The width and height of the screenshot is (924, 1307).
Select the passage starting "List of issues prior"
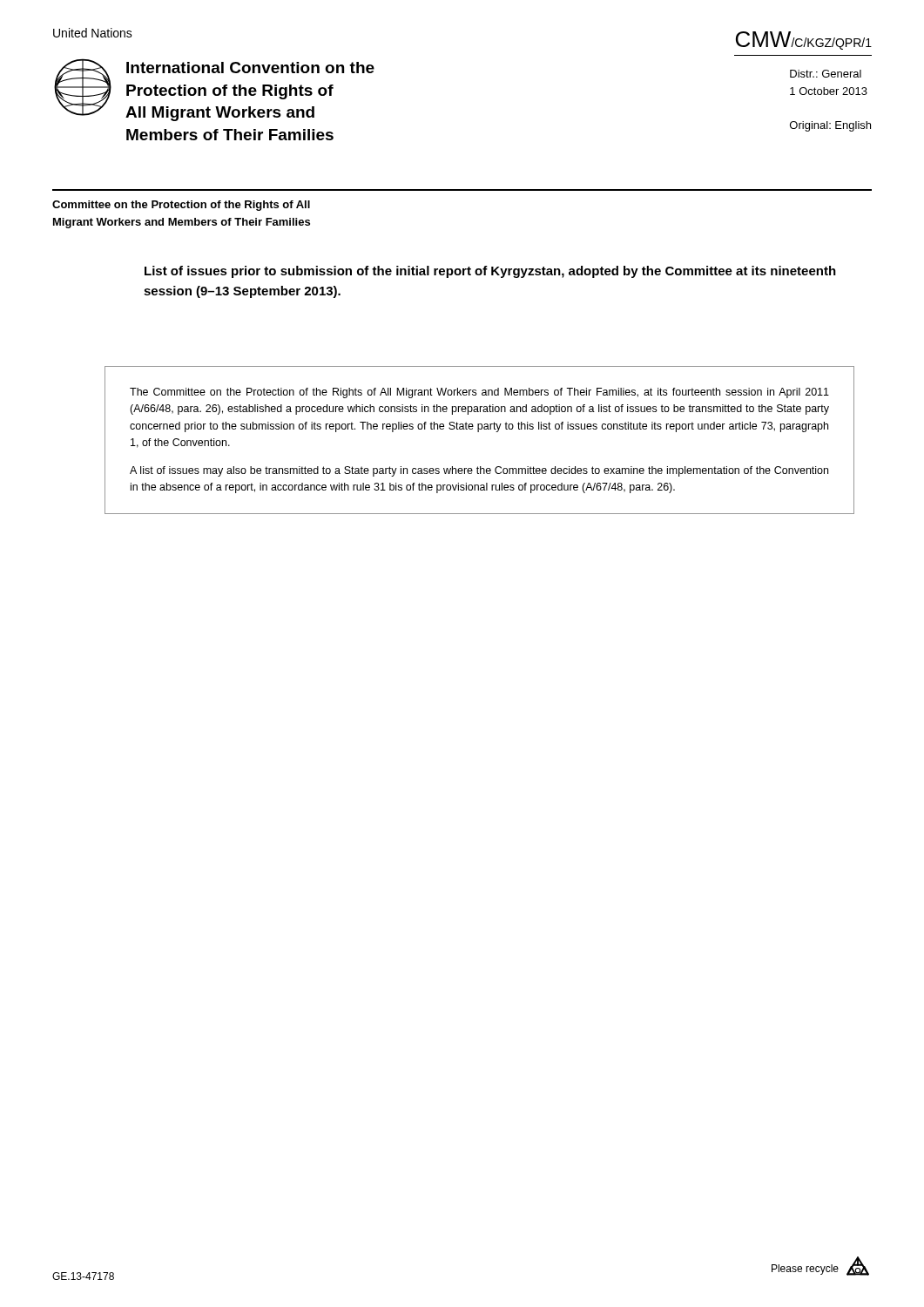tap(490, 280)
